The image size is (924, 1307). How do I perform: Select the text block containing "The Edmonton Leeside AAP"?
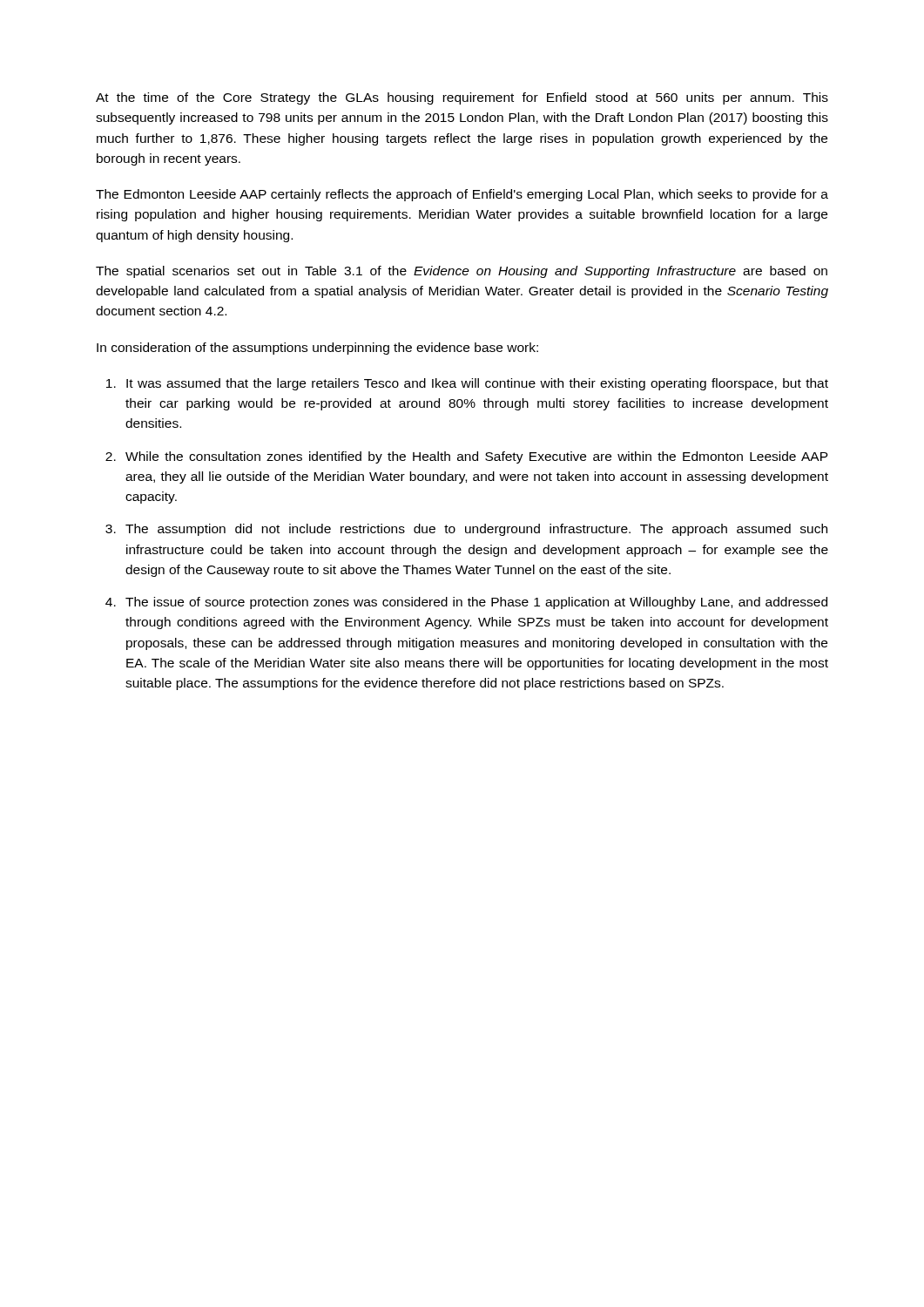[462, 214]
